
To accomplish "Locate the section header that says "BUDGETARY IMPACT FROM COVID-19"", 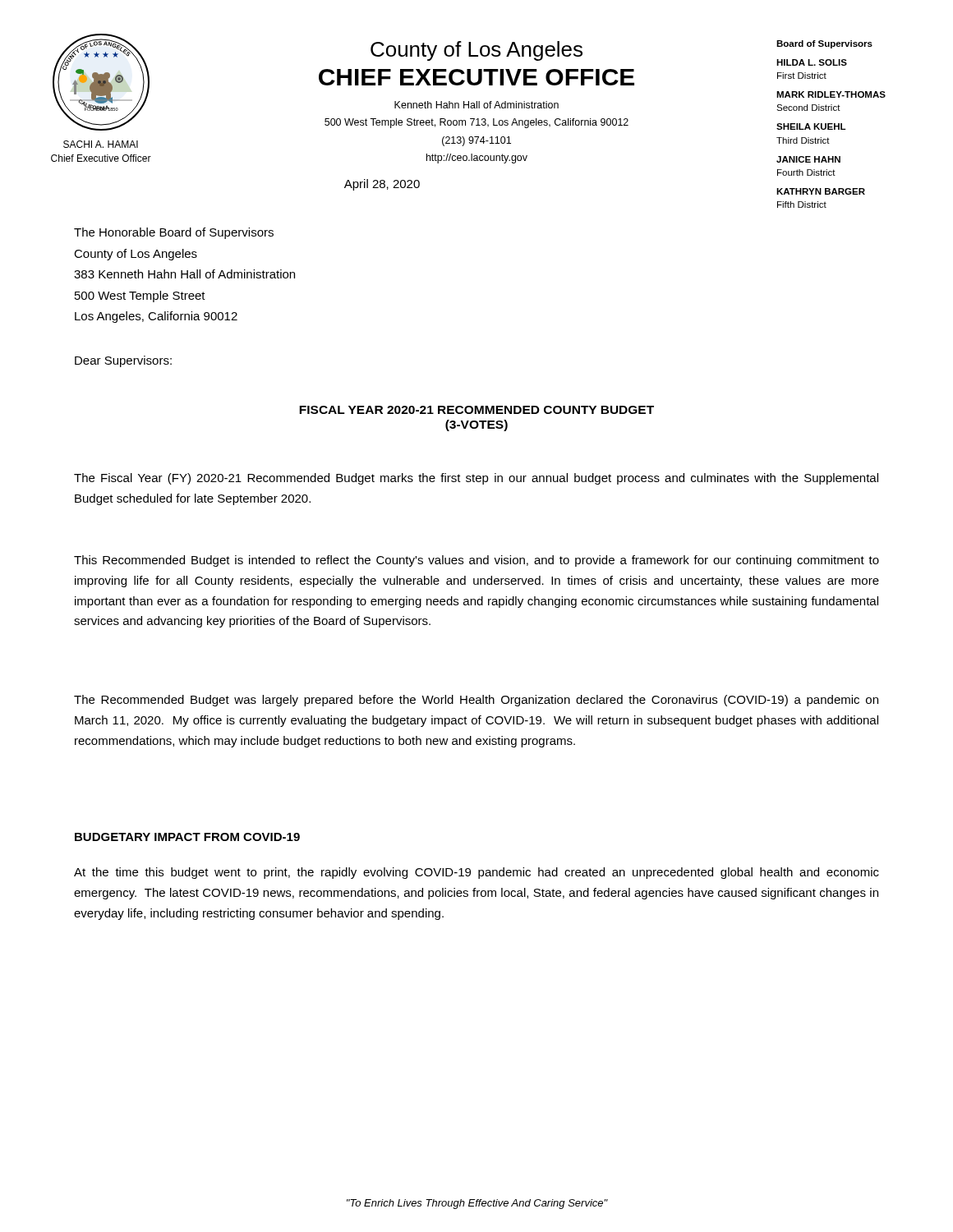I will coord(187,837).
